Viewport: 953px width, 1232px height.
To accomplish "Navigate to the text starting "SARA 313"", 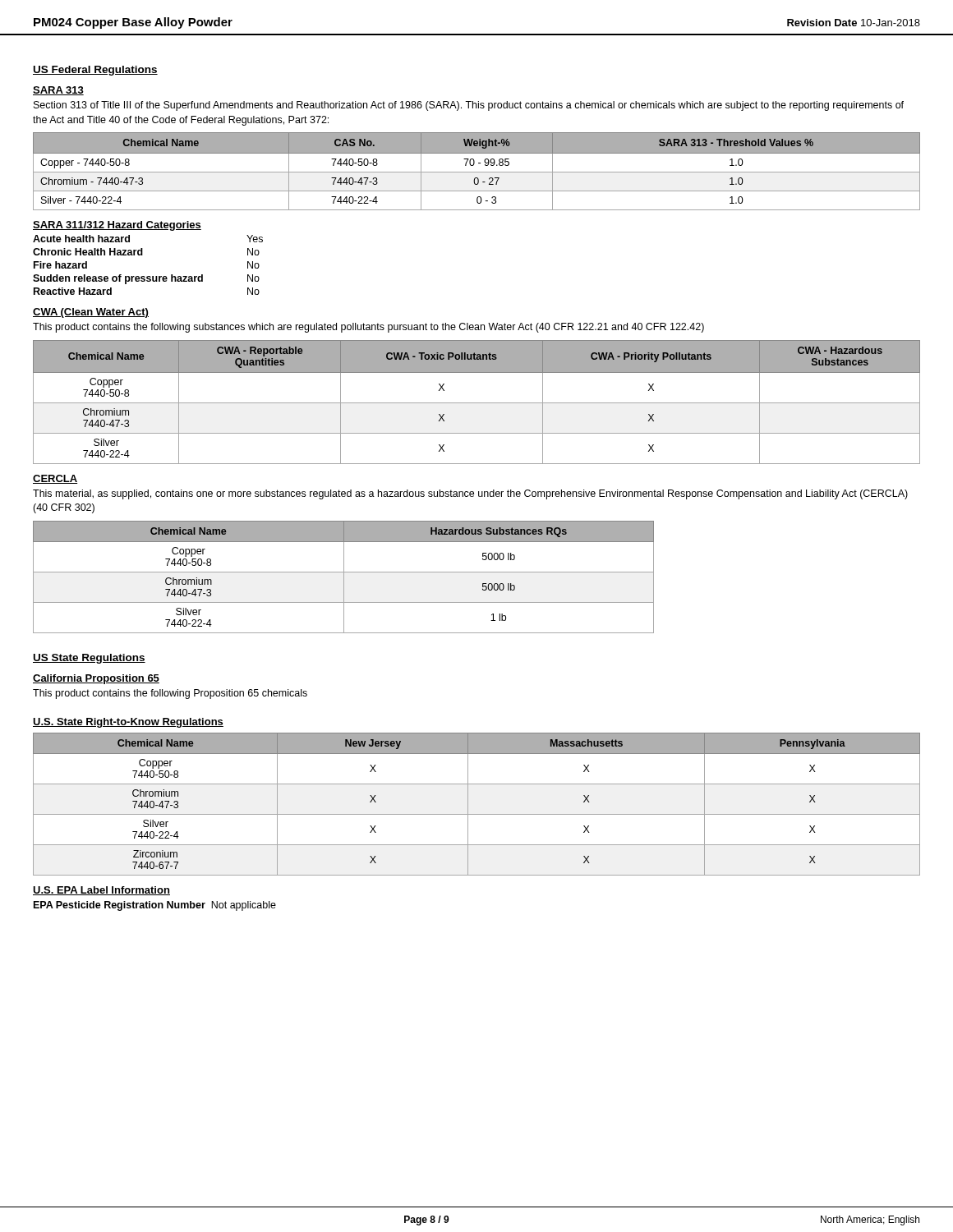I will (x=58, y=90).
